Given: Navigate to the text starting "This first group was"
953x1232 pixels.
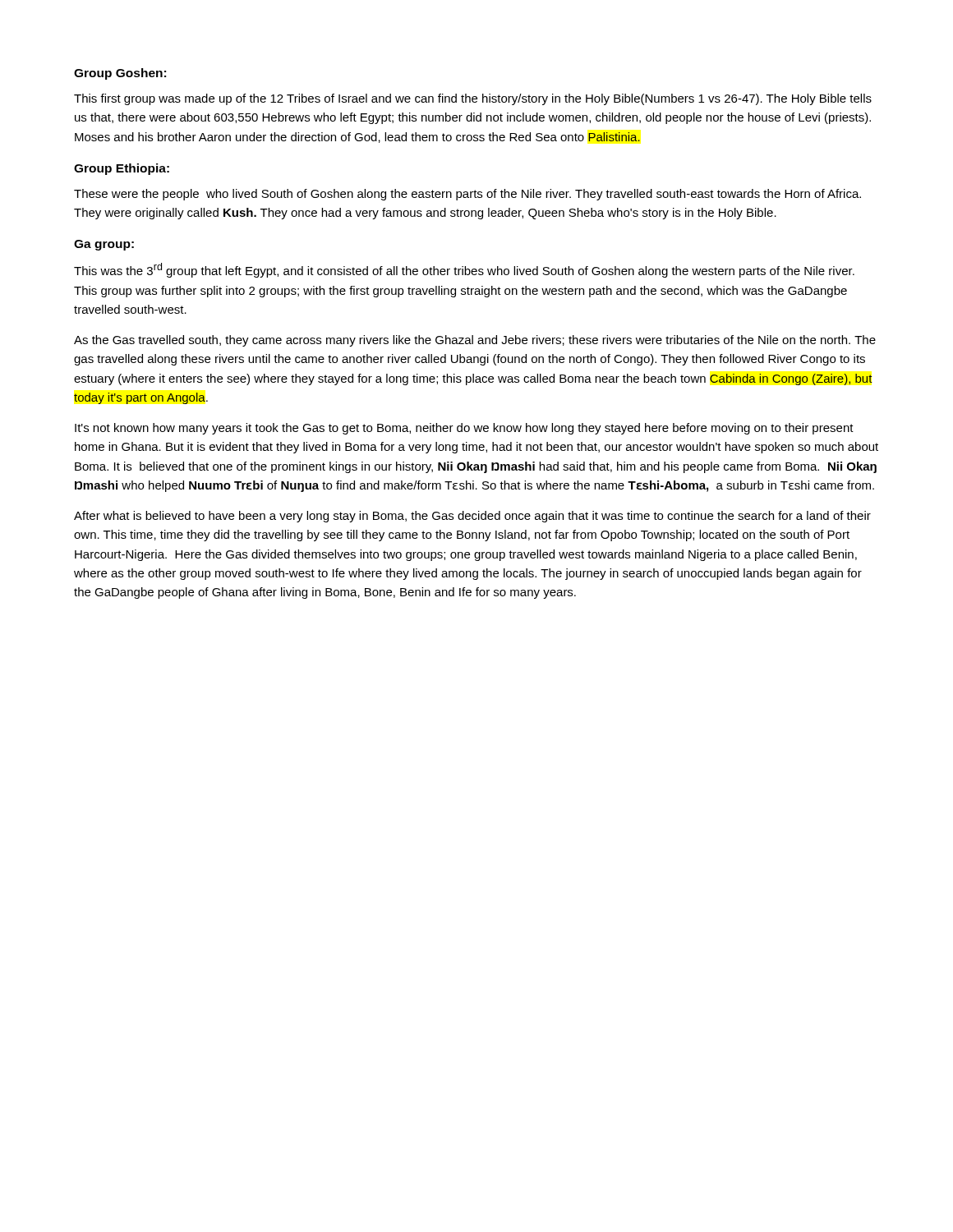Looking at the screenshot, I should pos(475,117).
